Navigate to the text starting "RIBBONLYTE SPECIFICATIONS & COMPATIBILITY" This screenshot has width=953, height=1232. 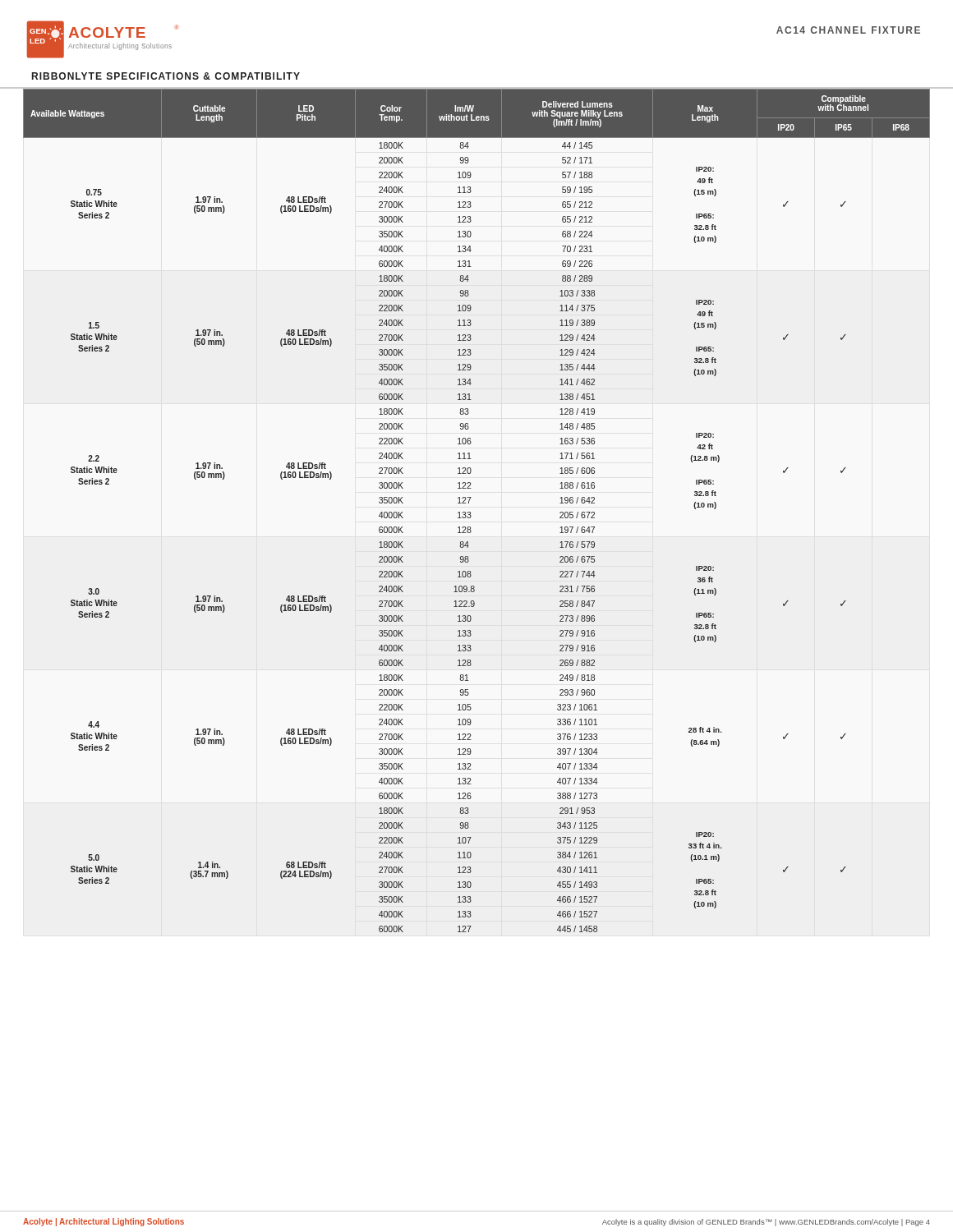coord(166,76)
